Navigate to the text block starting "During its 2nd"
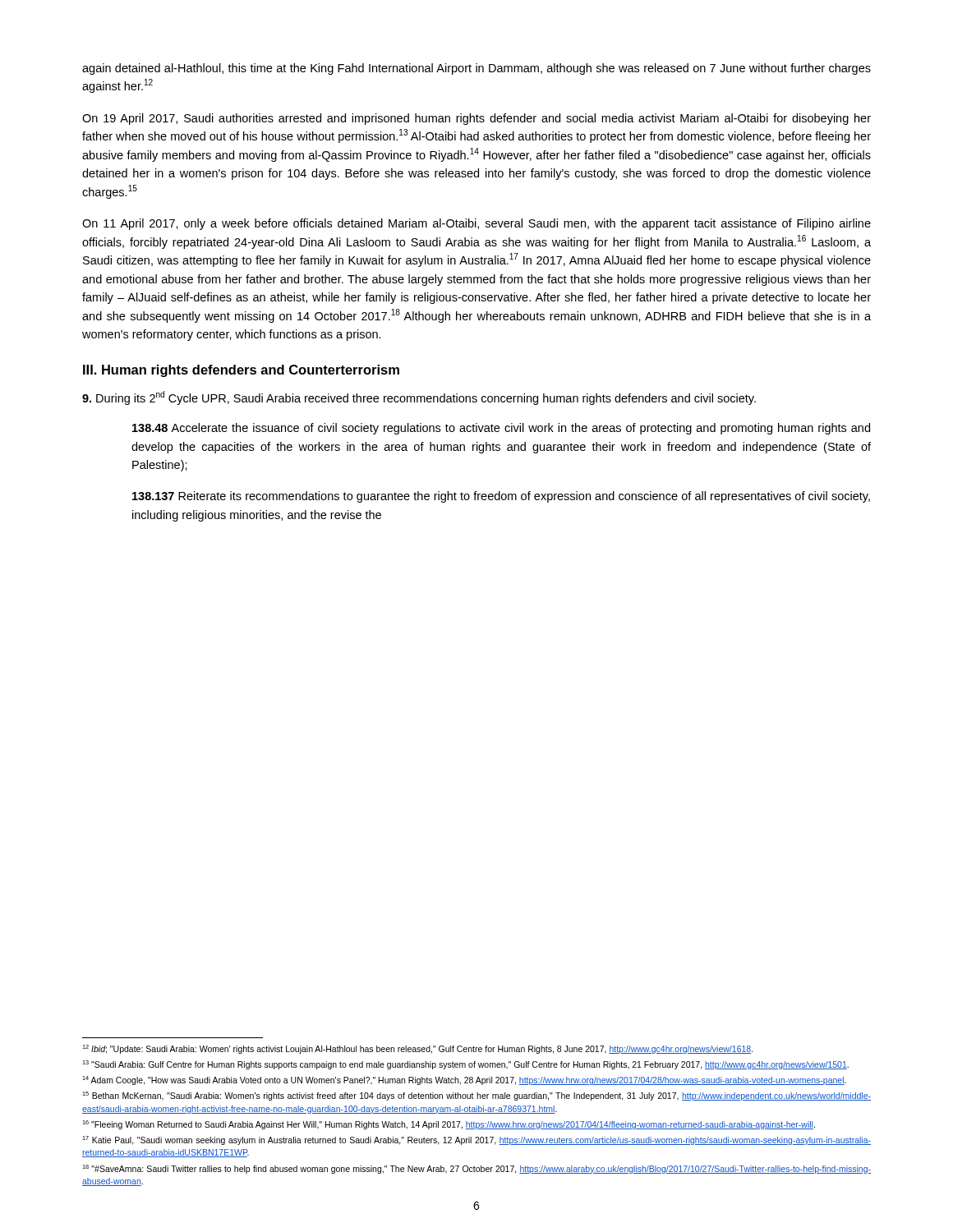953x1232 pixels. pos(476,398)
